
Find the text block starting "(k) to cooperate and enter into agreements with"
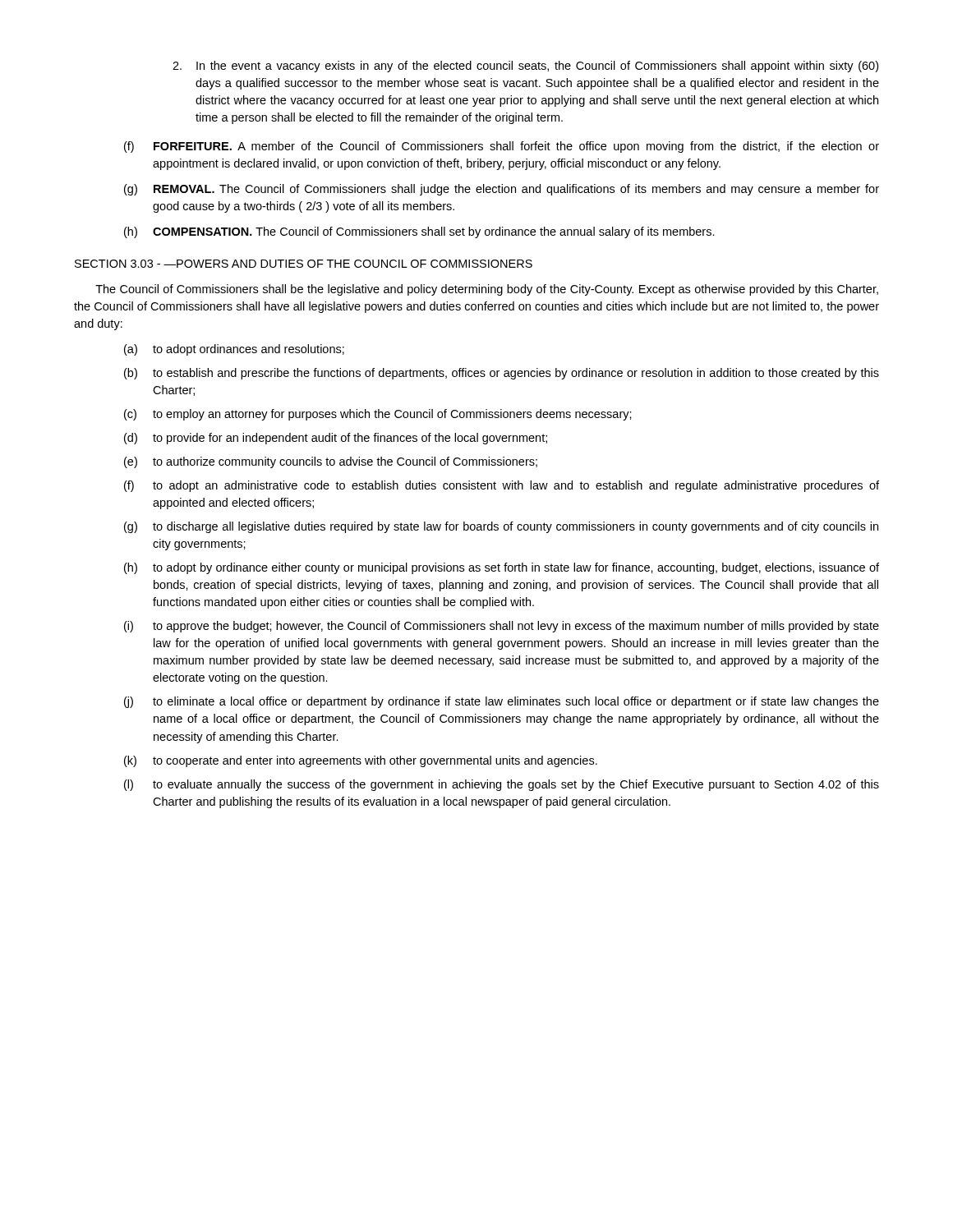pyautogui.click(x=501, y=761)
